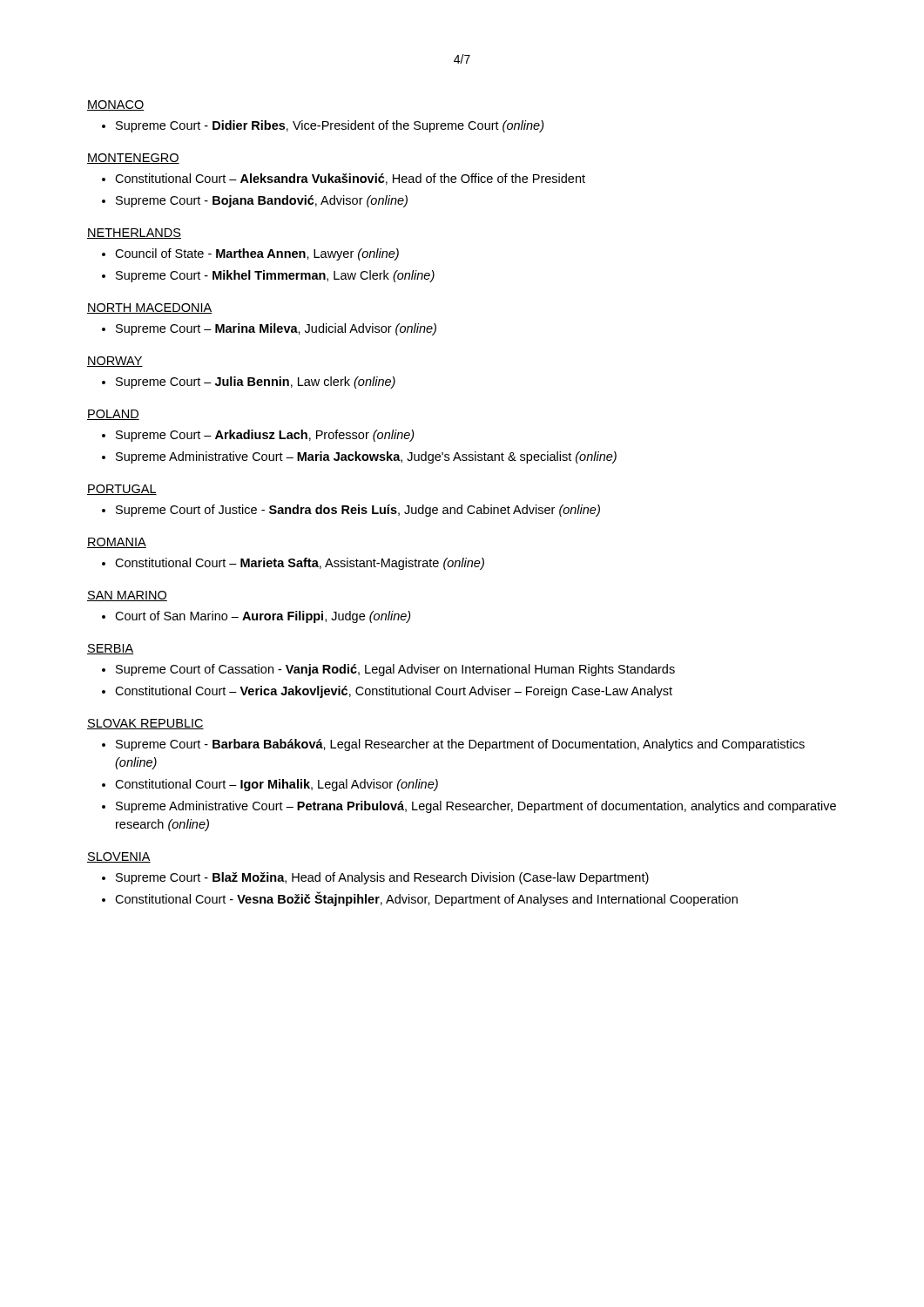Where is the passage that starts "Supreme Court - Mikhel Timmerman, Law Clerk"?
The width and height of the screenshot is (924, 1307).
(275, 275)
